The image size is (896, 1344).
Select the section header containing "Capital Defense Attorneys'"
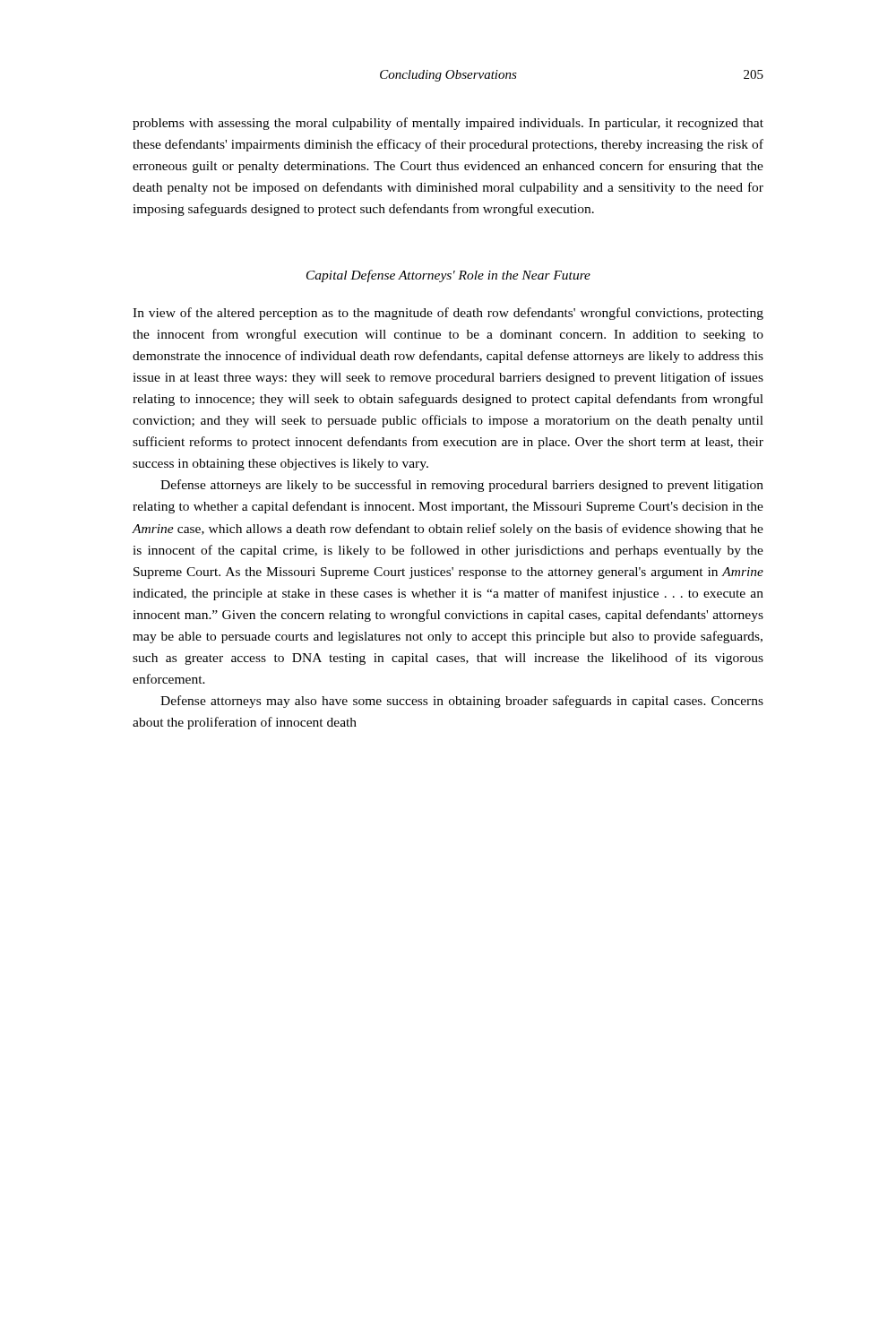pos(448,275)
